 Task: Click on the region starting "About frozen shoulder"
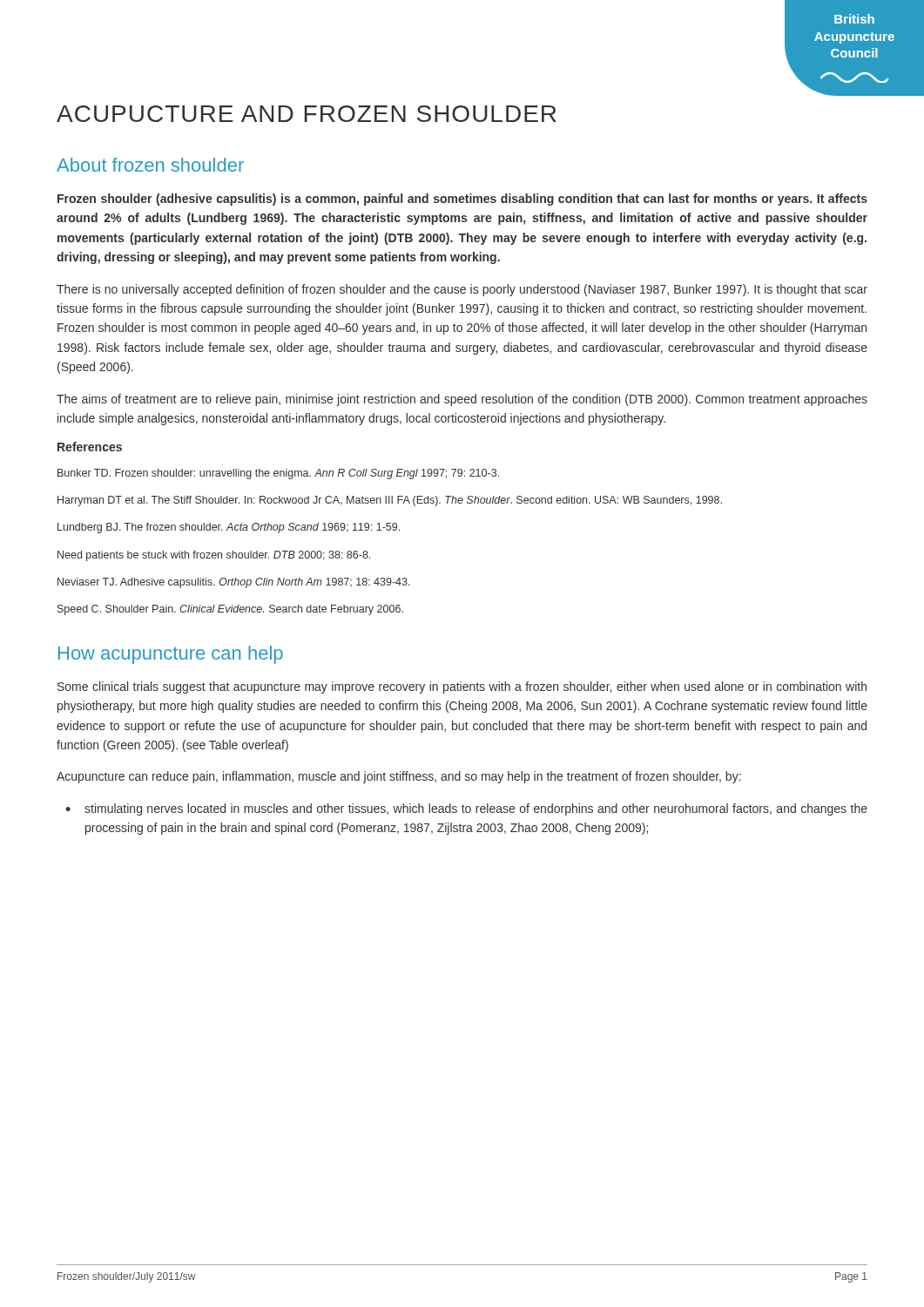click(x=150, y=165)
